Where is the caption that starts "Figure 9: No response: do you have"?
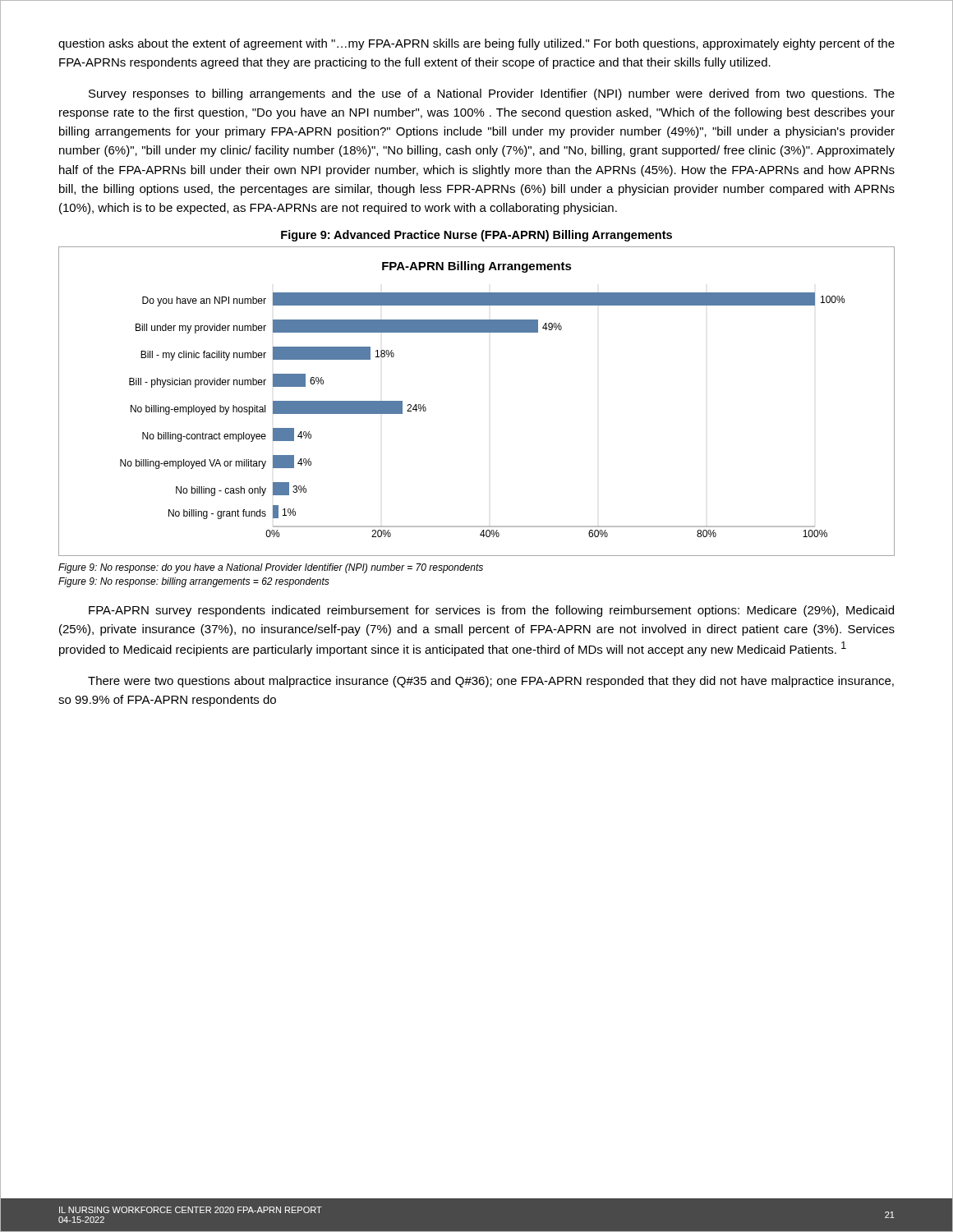 tap(271, 575)
